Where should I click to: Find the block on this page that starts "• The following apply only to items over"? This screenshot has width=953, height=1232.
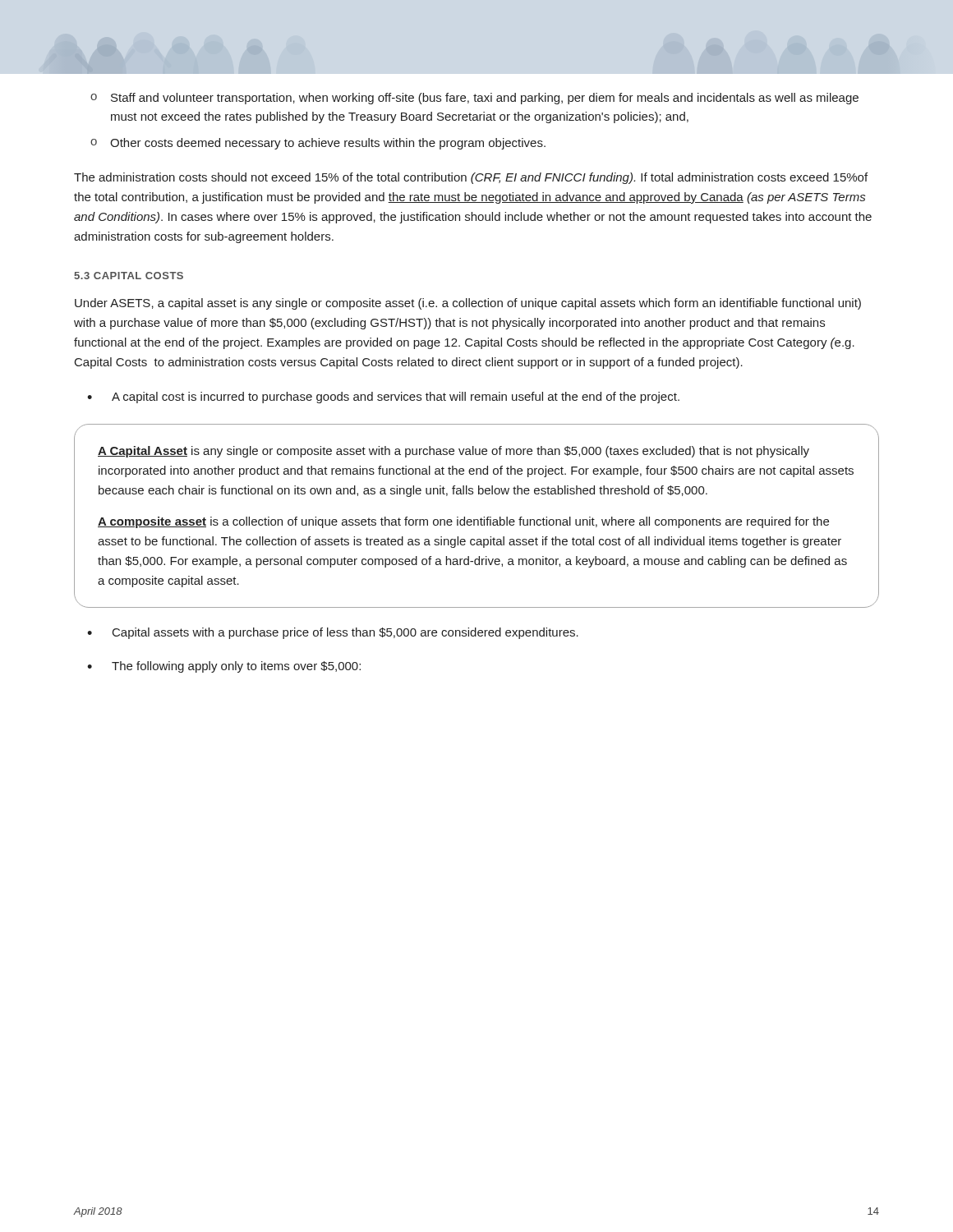coord(224,667)
